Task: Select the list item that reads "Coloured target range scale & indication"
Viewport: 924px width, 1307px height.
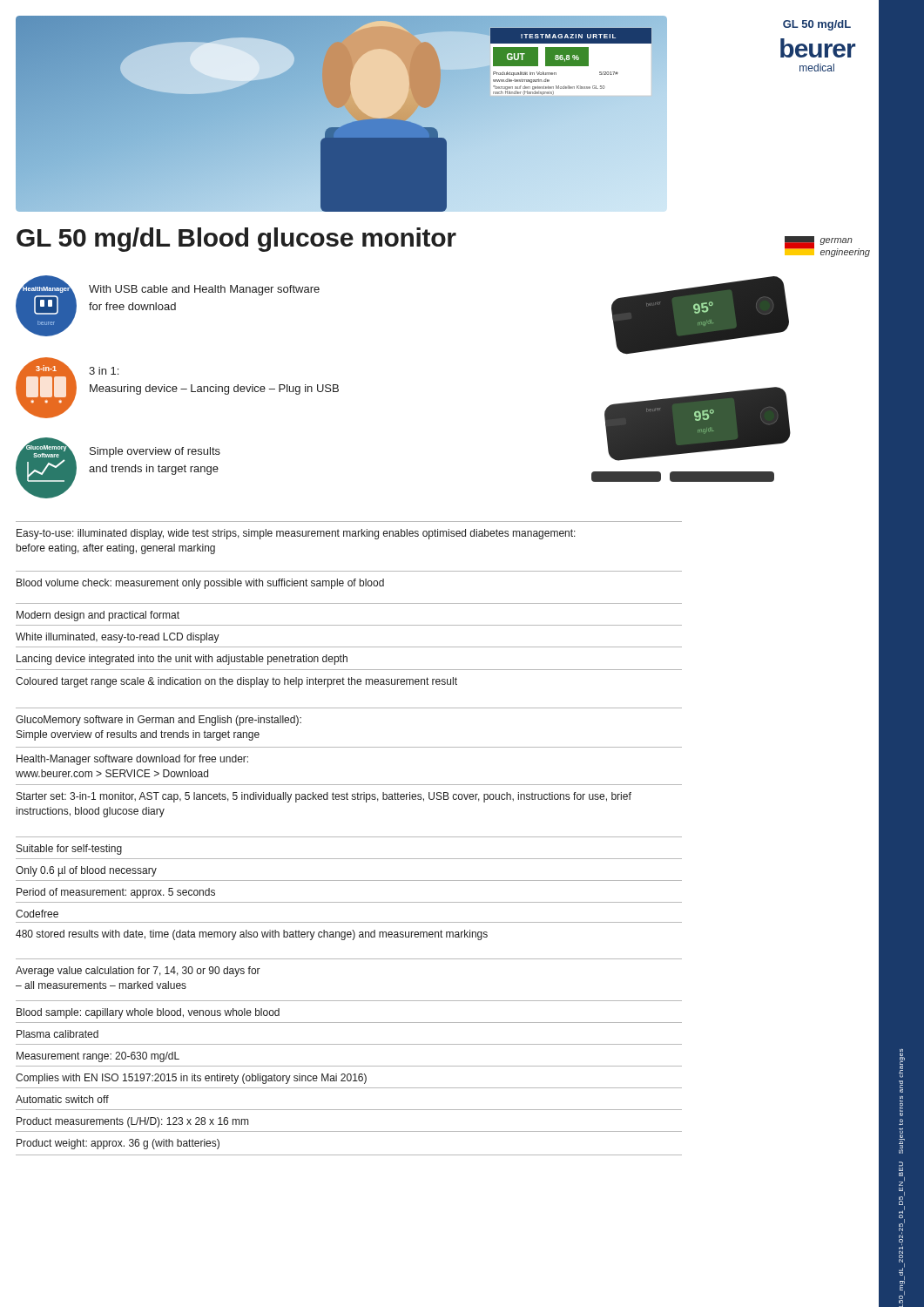Action: pyautogui.click(x=236, y=681)
